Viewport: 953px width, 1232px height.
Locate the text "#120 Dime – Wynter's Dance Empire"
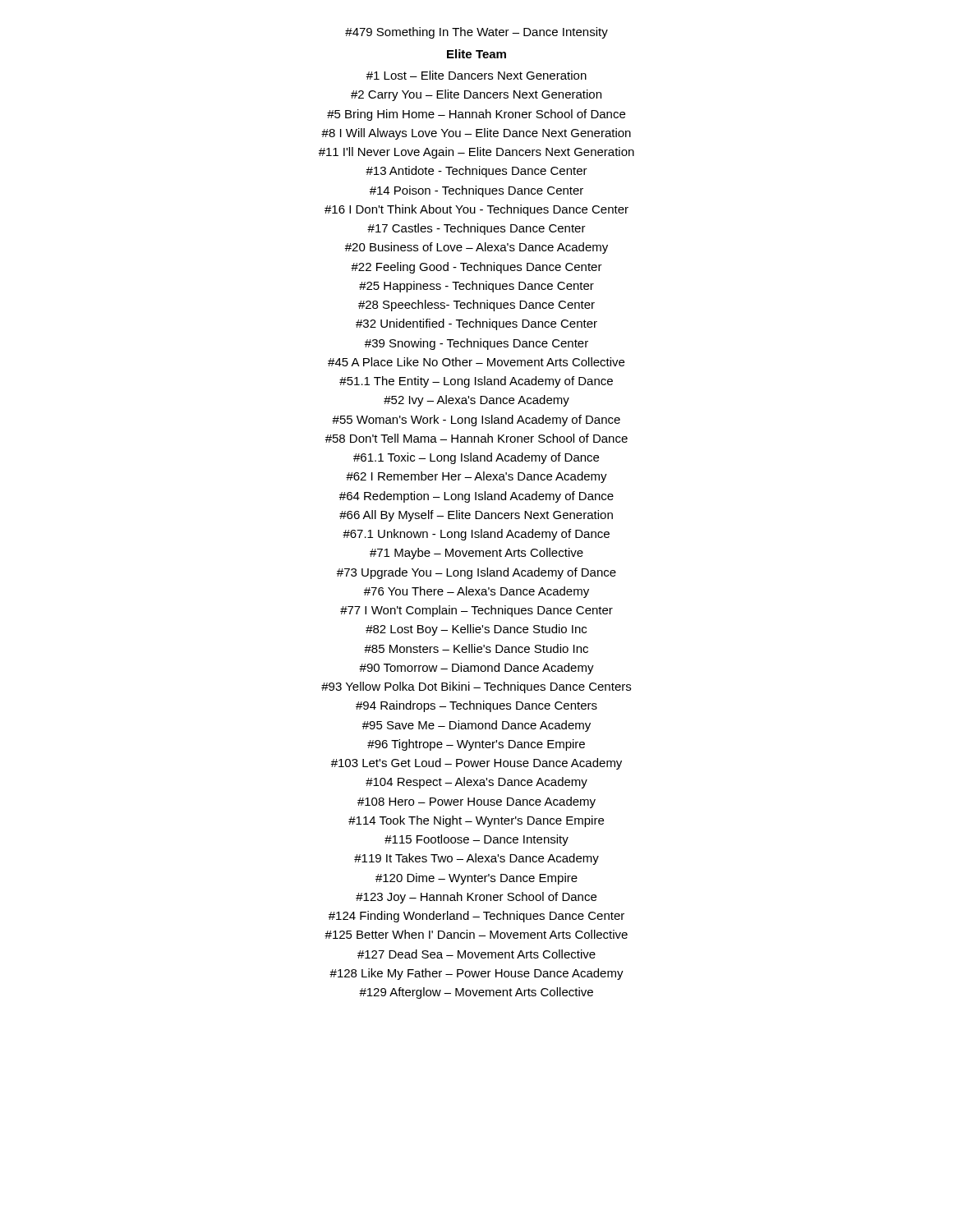click(x=476, y=877)
